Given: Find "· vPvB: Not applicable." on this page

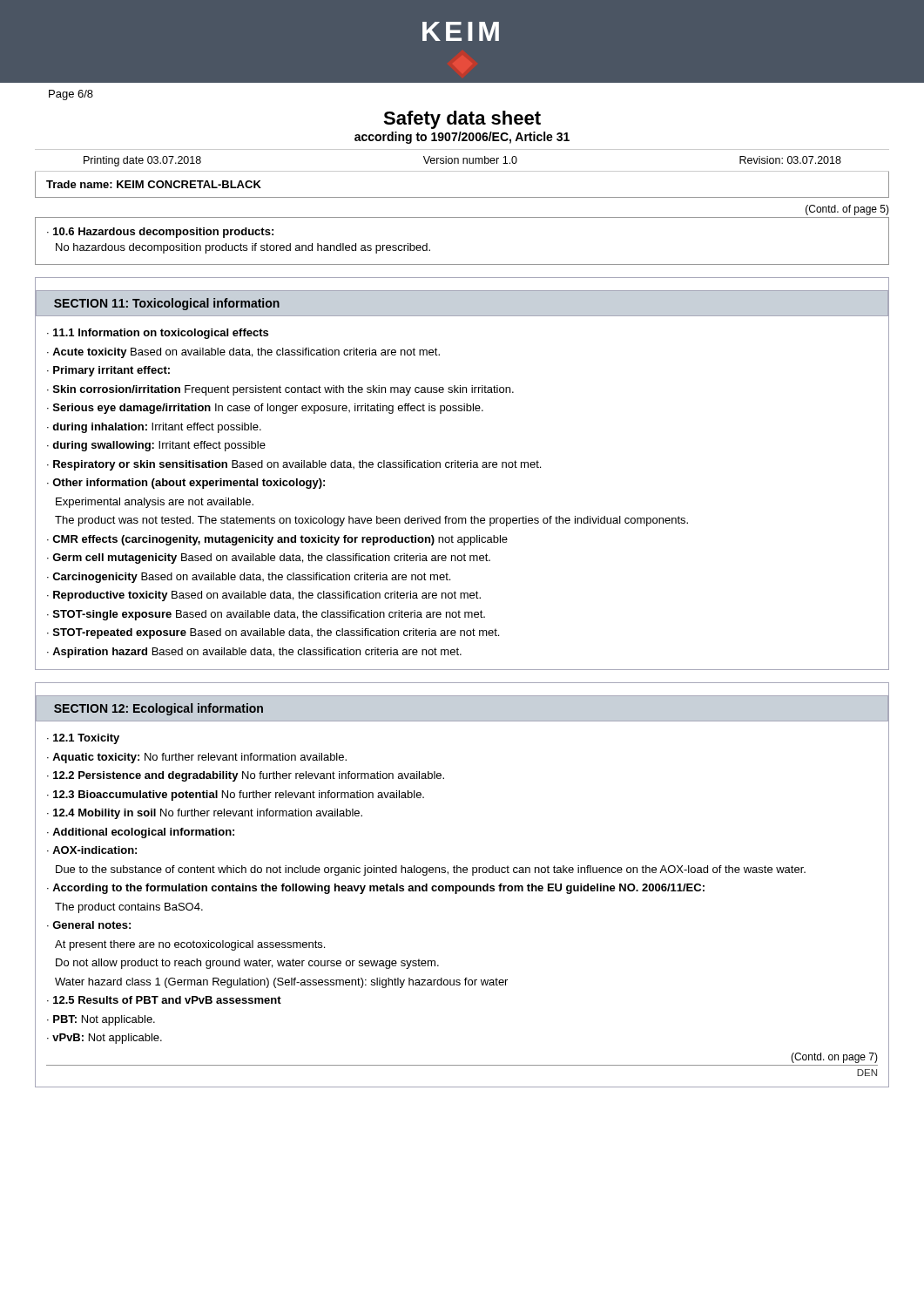Looking at the screenshot, I should (104, 1037).
